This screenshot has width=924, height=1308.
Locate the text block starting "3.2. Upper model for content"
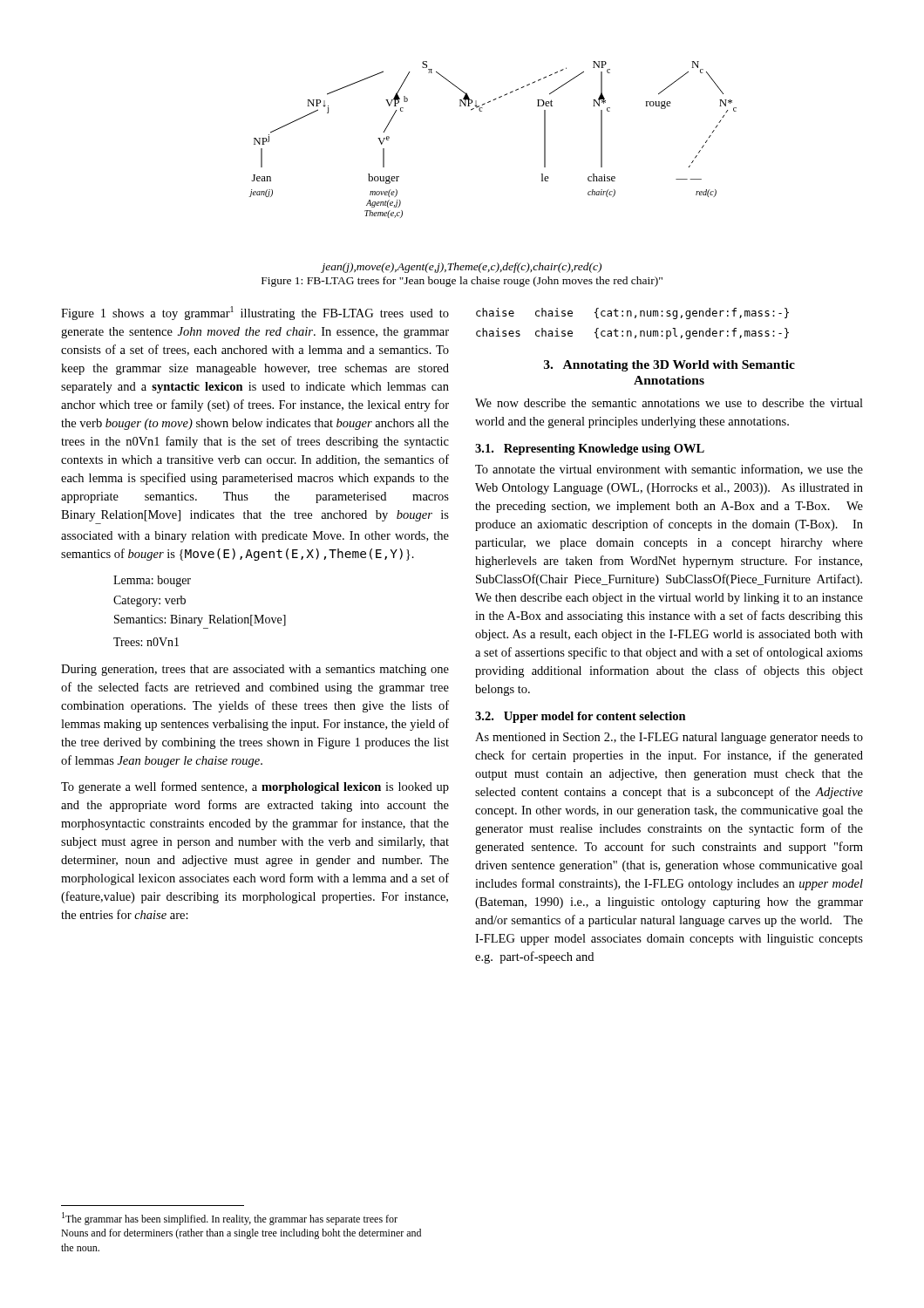click(580, 716)
